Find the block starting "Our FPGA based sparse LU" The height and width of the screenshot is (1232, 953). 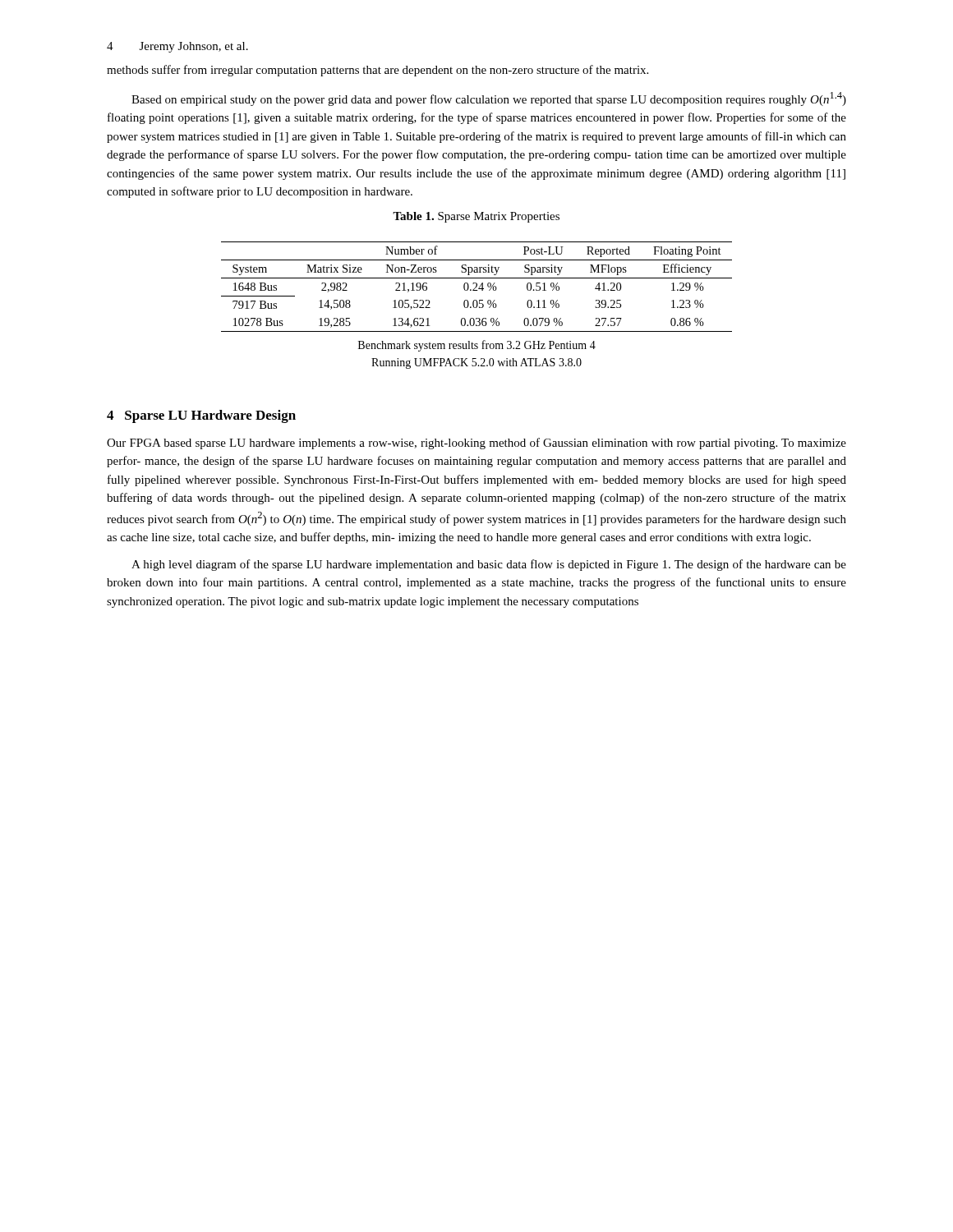(476, 490)
